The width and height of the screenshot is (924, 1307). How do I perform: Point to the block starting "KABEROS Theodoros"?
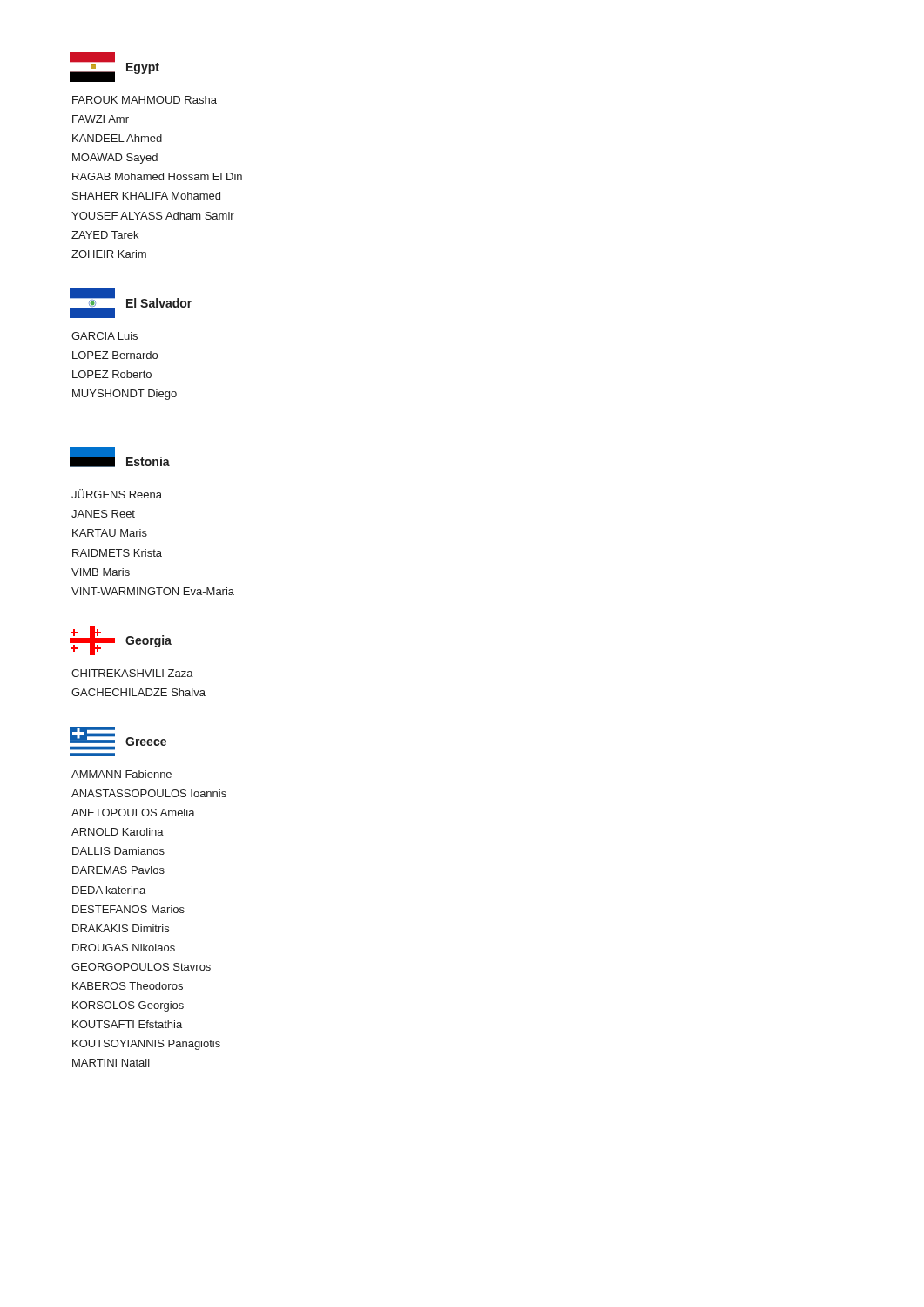coord(127,986)
